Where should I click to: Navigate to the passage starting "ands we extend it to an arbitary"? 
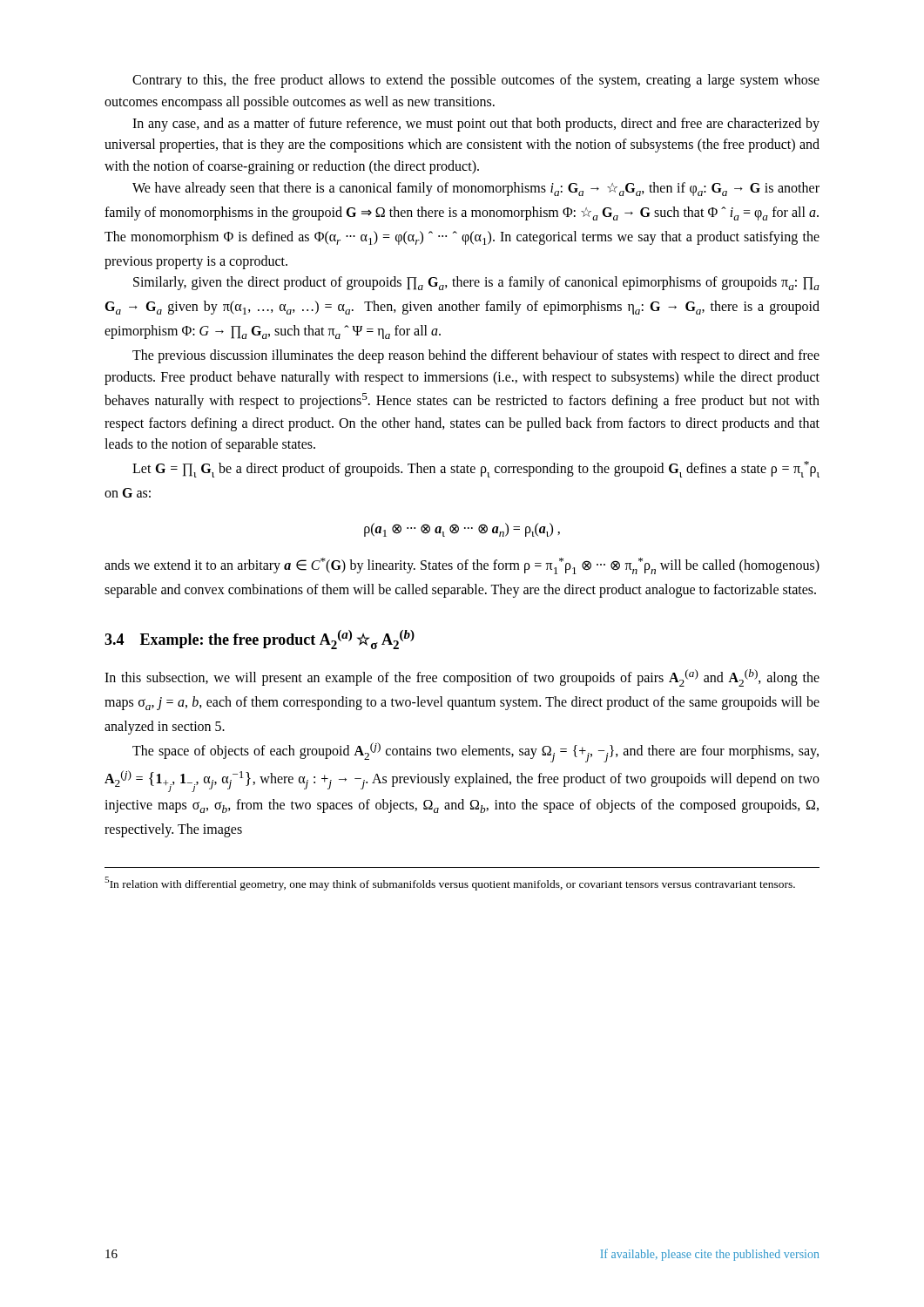pos(462,577)
